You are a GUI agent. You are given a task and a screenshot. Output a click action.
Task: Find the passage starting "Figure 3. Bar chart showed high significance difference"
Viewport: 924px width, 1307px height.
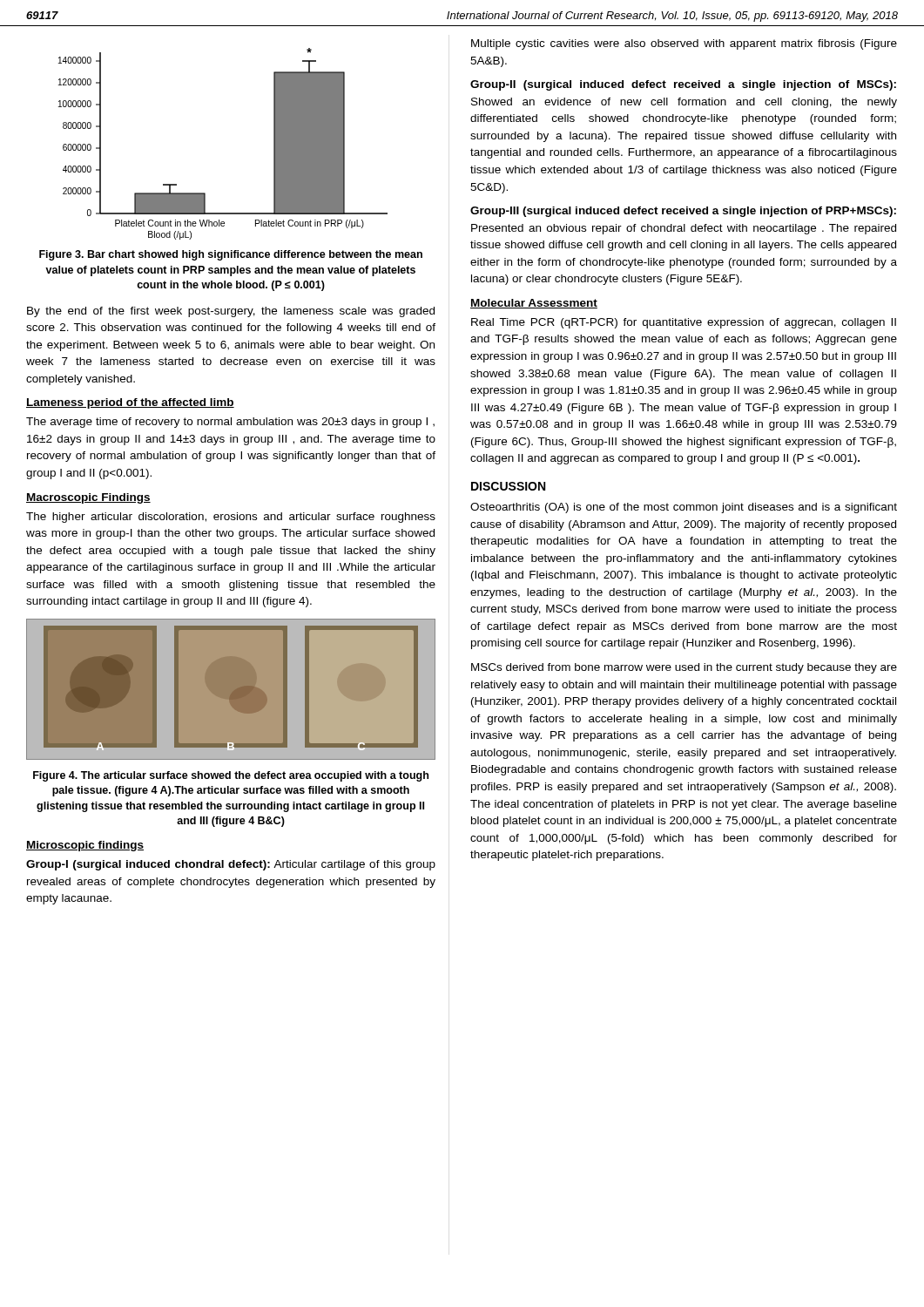coord(231,270)
